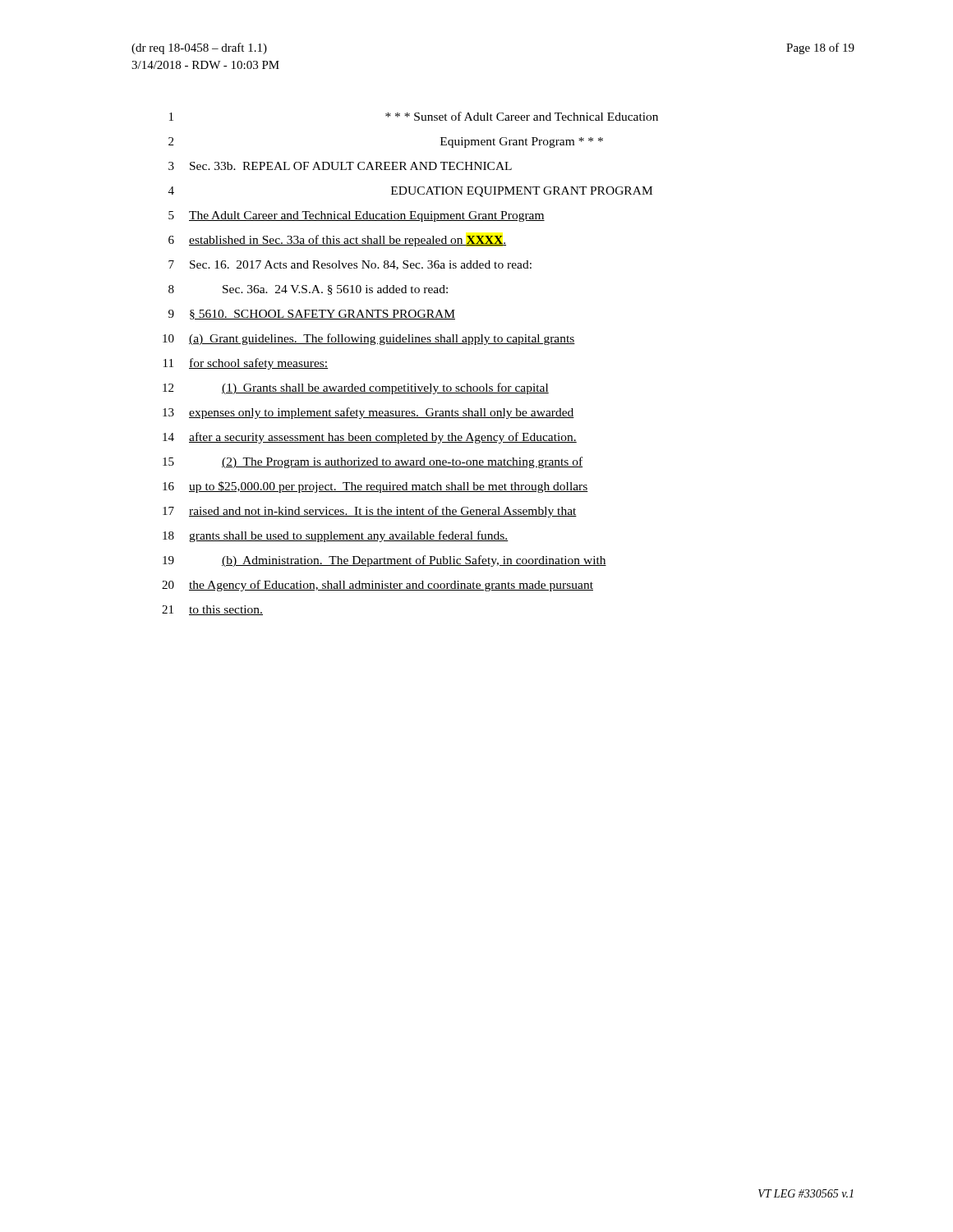Where is the passage that starts "10 (a) Grant guidelines. The following"?
The image size is (953, 1232).
point(493,338)
